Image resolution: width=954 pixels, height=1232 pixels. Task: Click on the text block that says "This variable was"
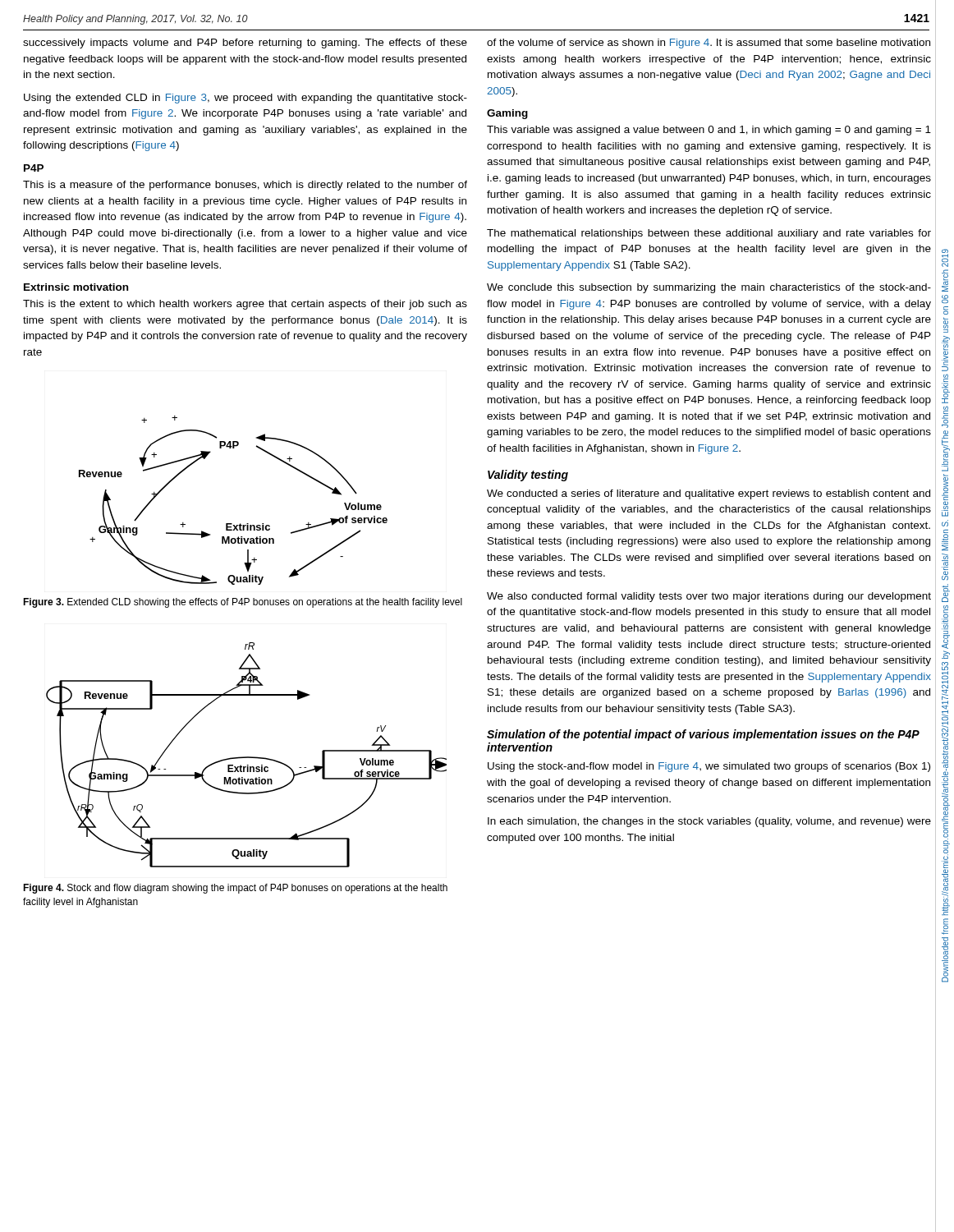(x=709, y=289)
